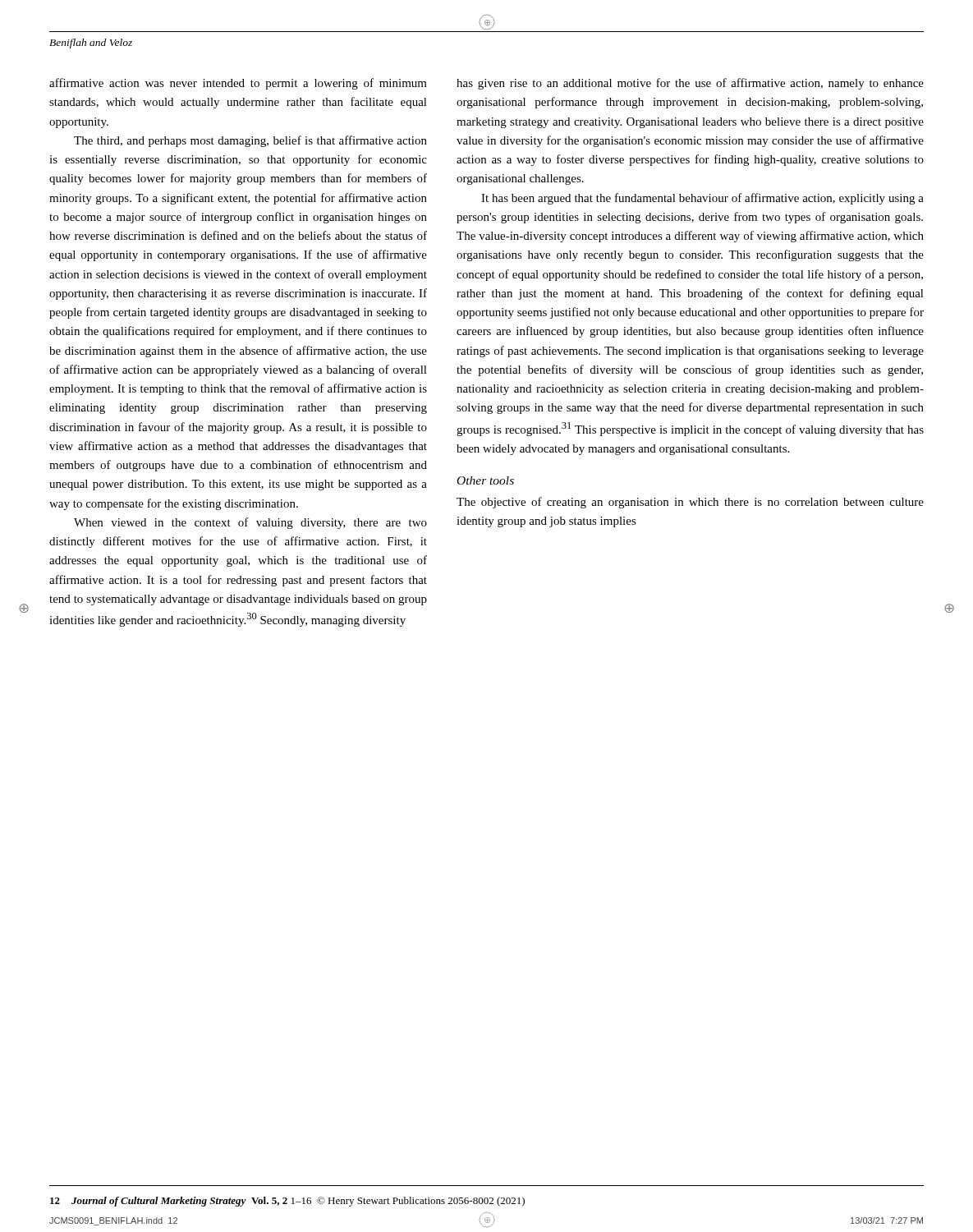Locate the block of text that opens with "has given rise to an additional motive"
The height and width of the screenshot is (1232, 973).
point(690,266)
